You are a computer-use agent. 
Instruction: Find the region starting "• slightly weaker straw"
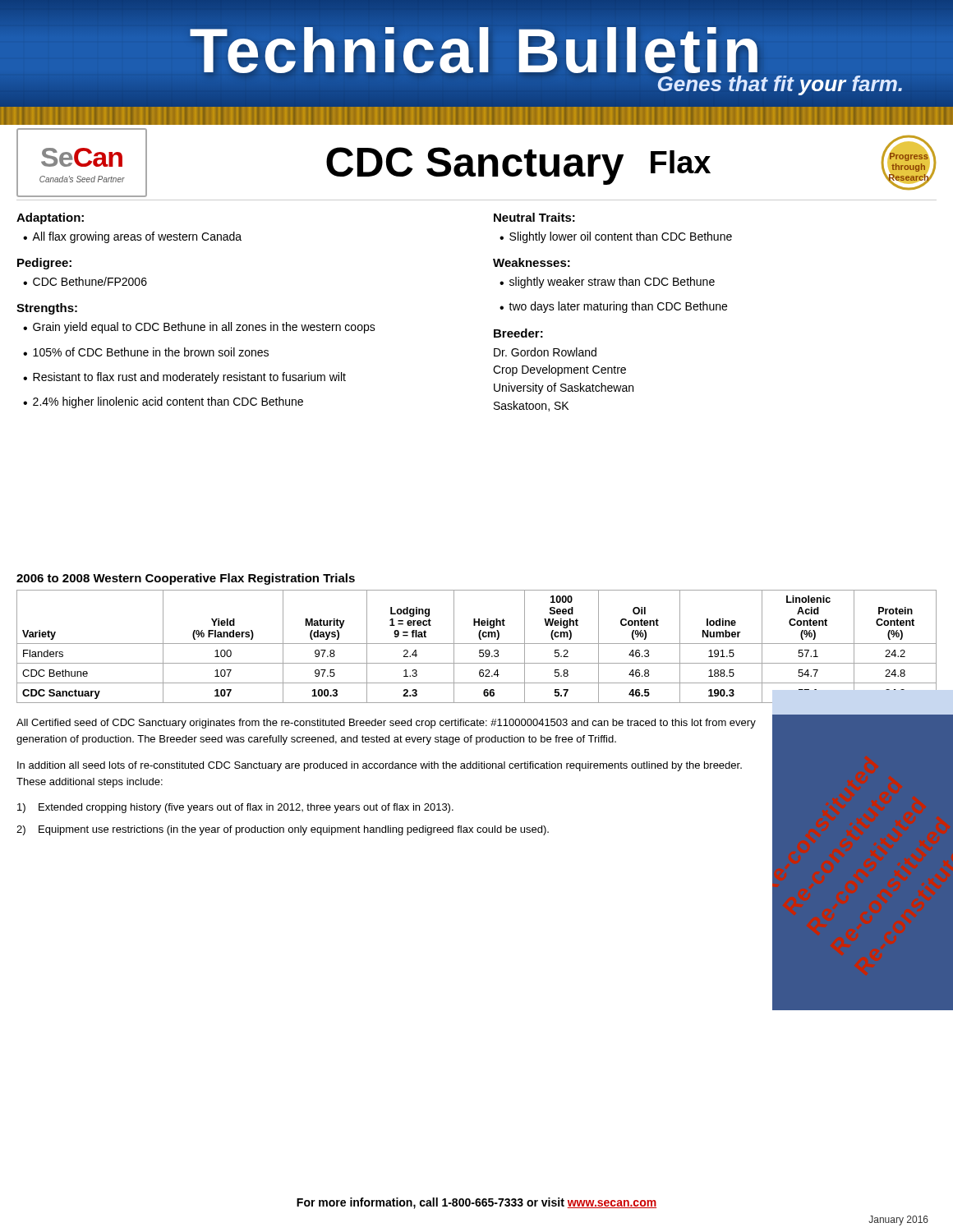[x=607, y=283]
